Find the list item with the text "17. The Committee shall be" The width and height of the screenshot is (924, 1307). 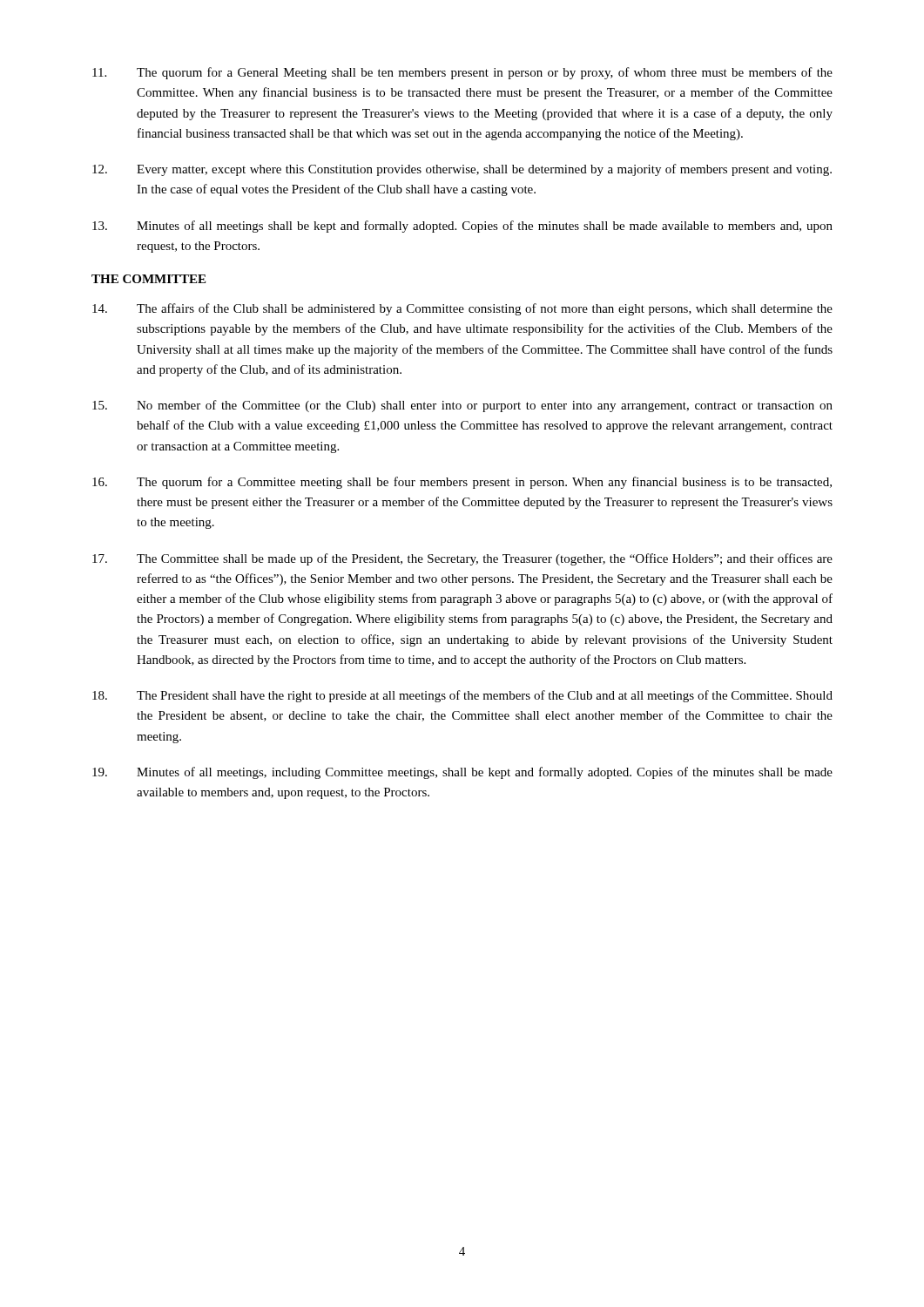[x=462, y=609]
